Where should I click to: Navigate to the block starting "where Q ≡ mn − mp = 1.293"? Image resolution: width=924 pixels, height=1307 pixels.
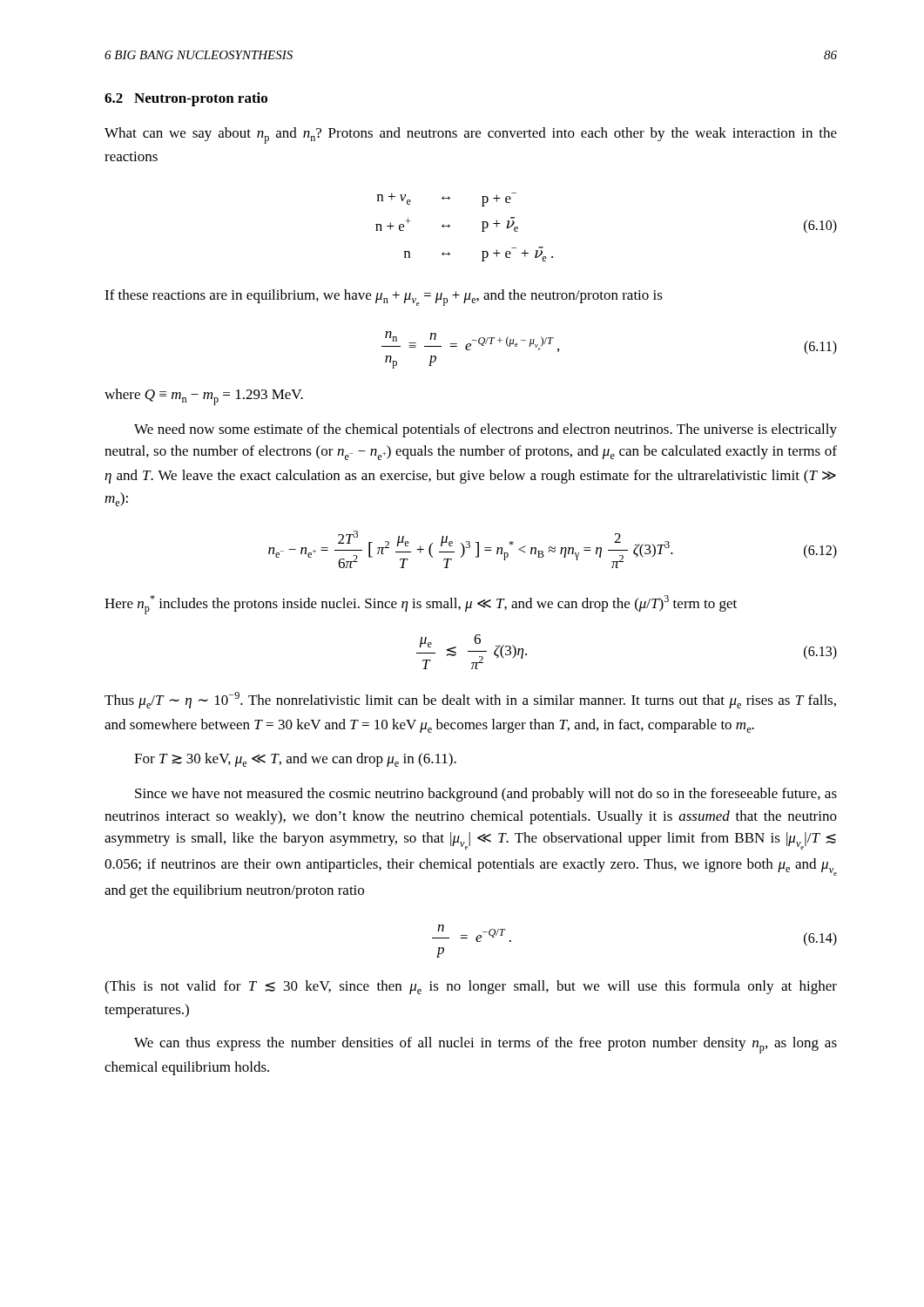click(204, 396)
